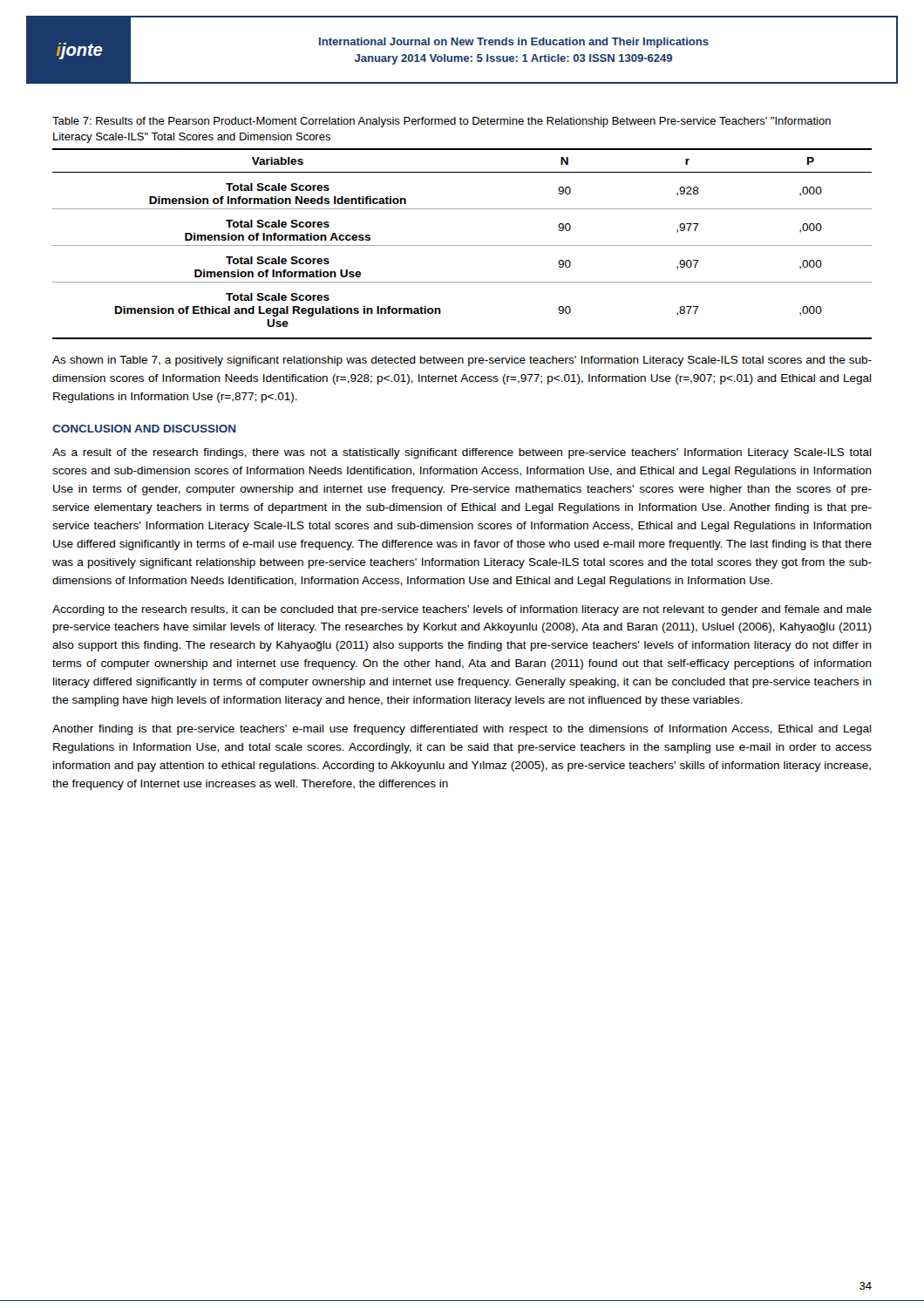Locate the text block starting "According to the research results, it can be"
This screenshot has width=924, height=1308.
tap(462, 654)
